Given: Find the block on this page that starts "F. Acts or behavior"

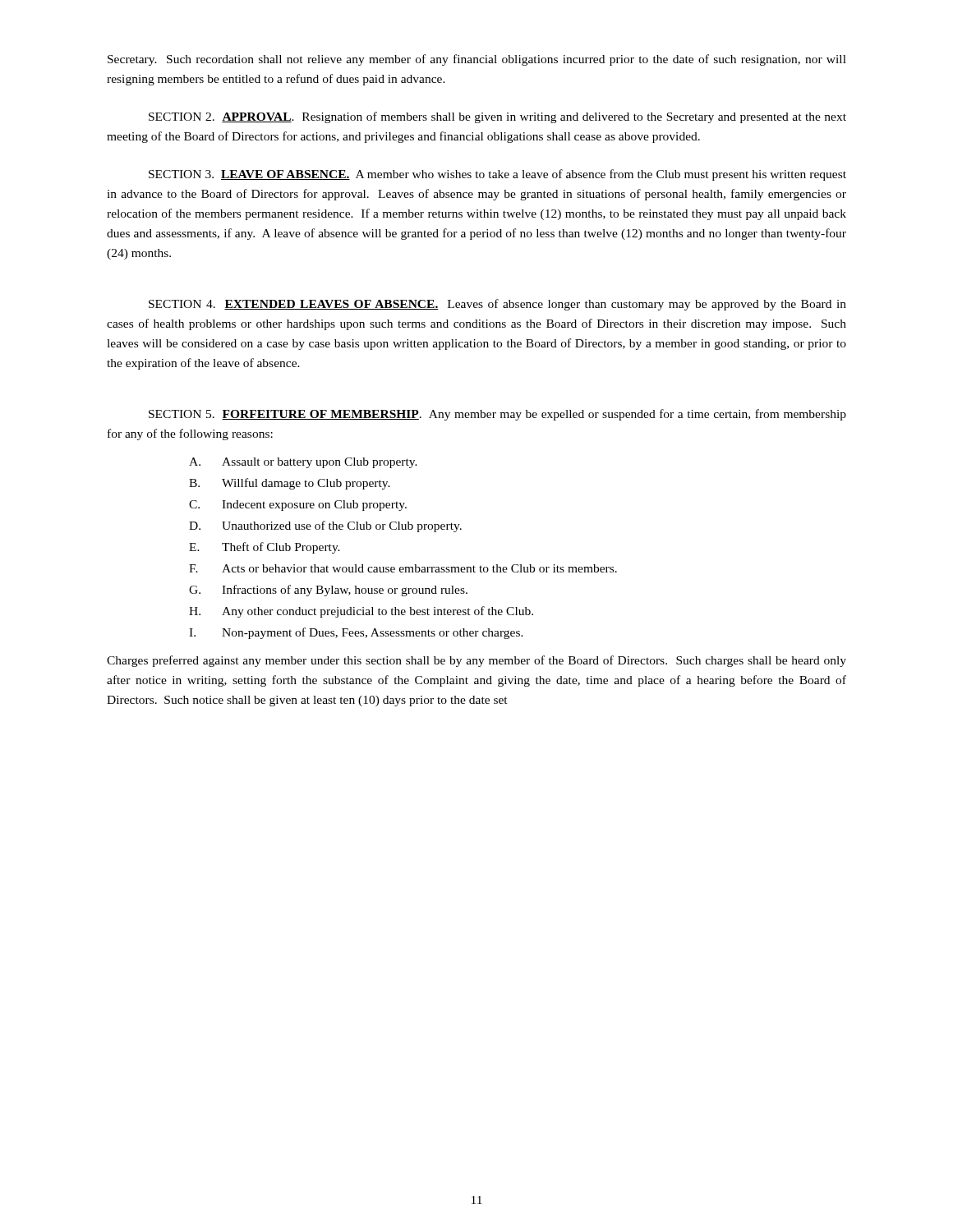Looking at the screenshot, I should [x=518, y=569].
